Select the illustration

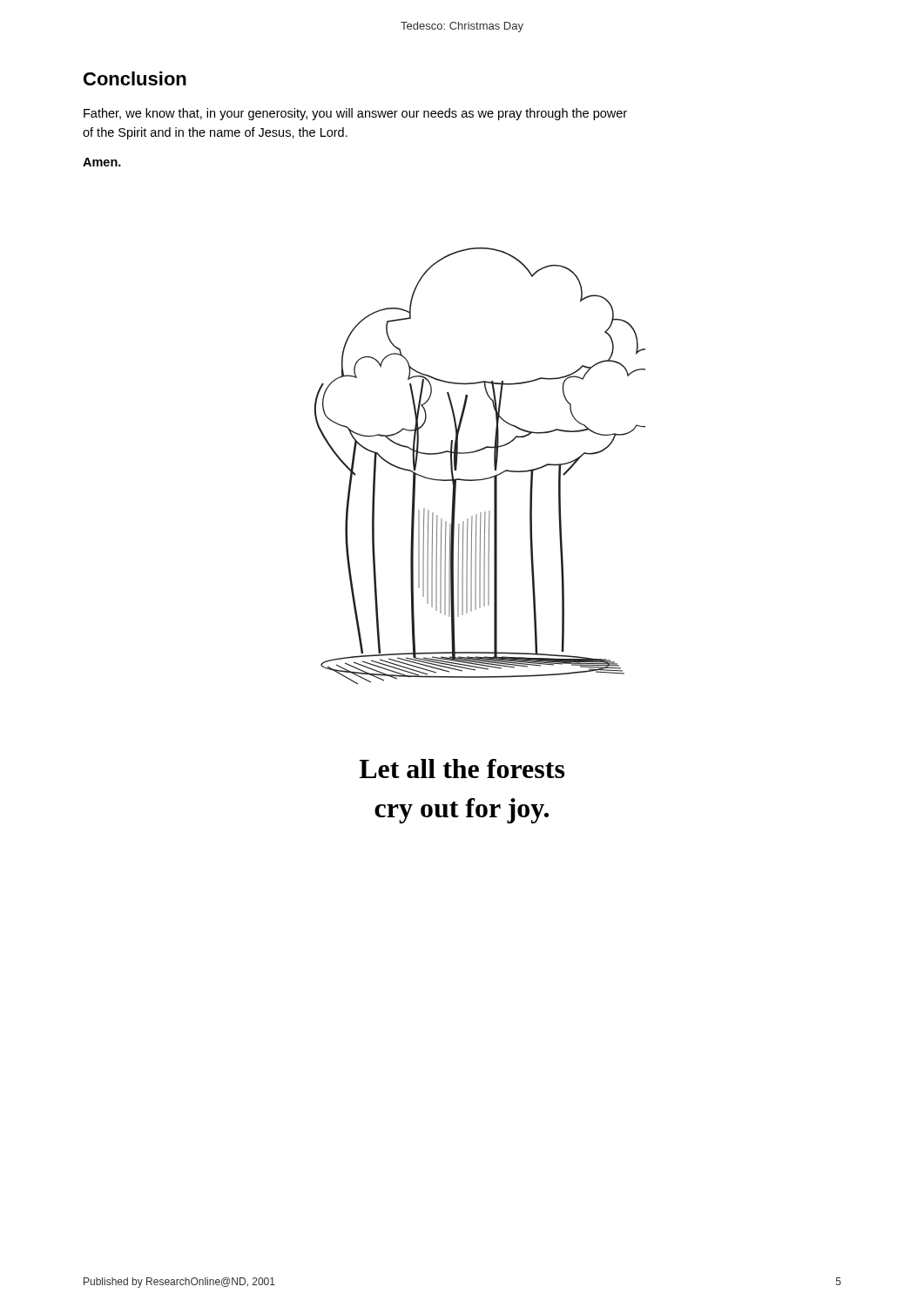point(462,466)
